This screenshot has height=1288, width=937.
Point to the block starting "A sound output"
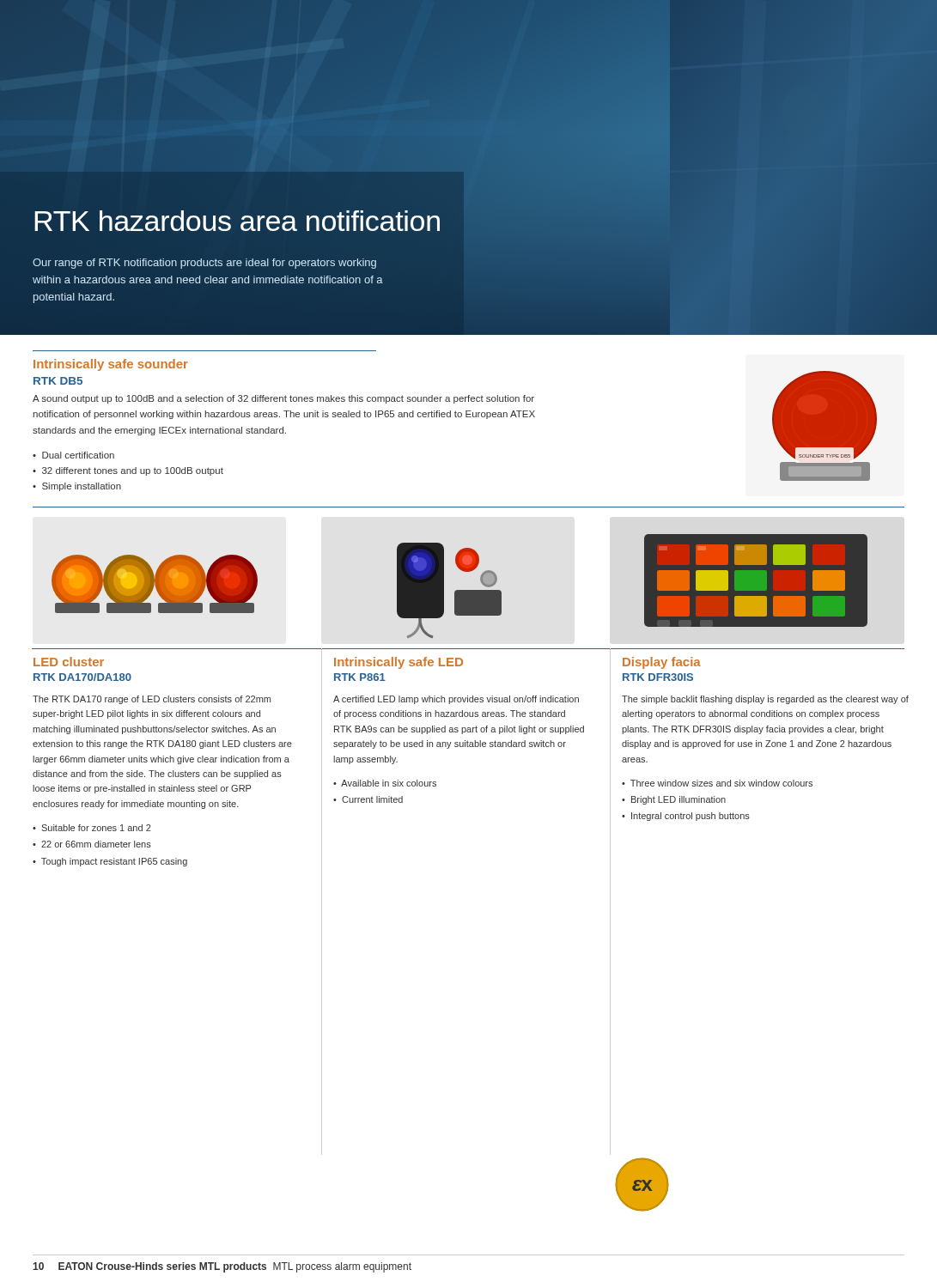(299, 414)
